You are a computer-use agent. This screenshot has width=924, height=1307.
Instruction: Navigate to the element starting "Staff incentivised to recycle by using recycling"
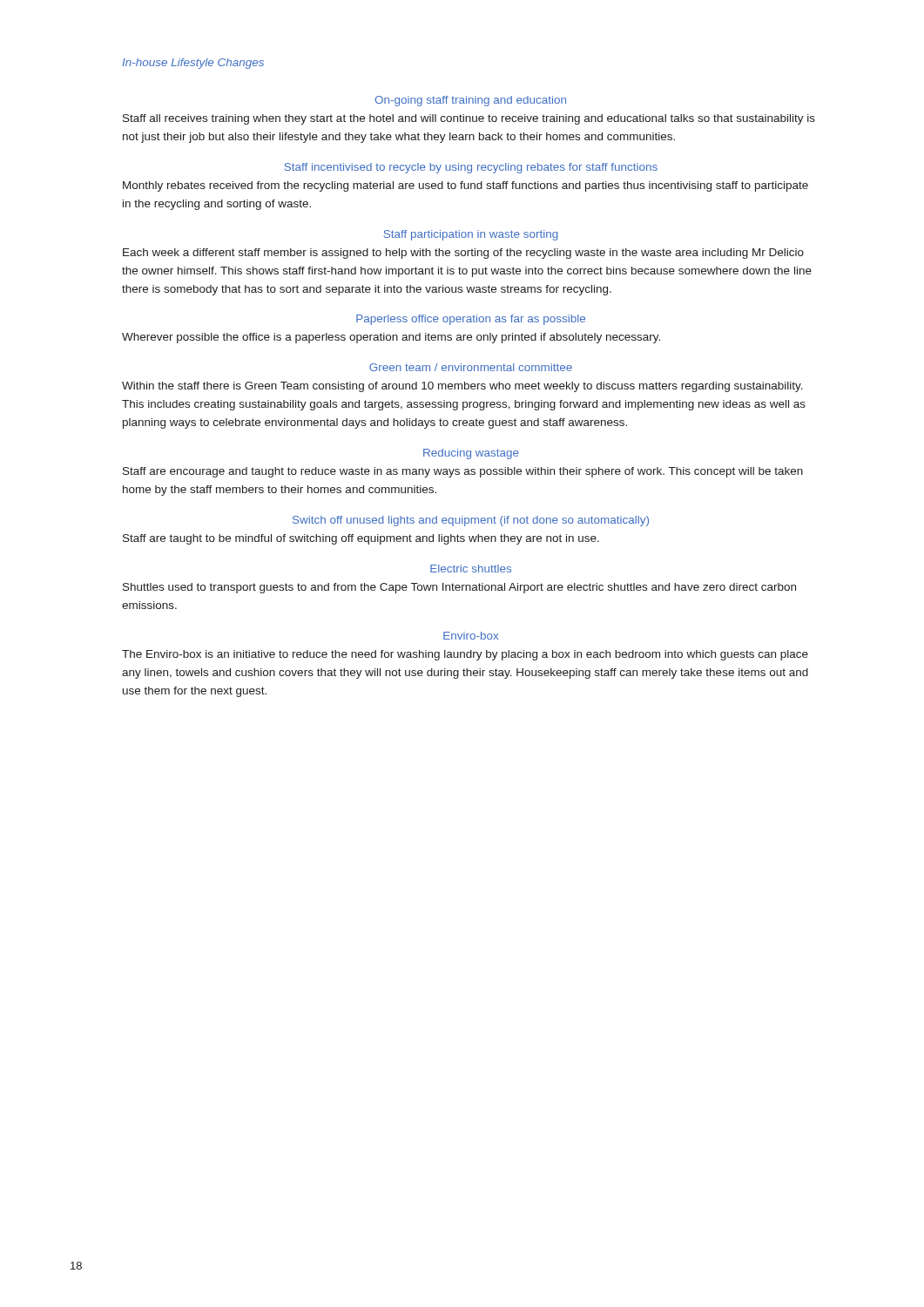click(x=471, y=167)
